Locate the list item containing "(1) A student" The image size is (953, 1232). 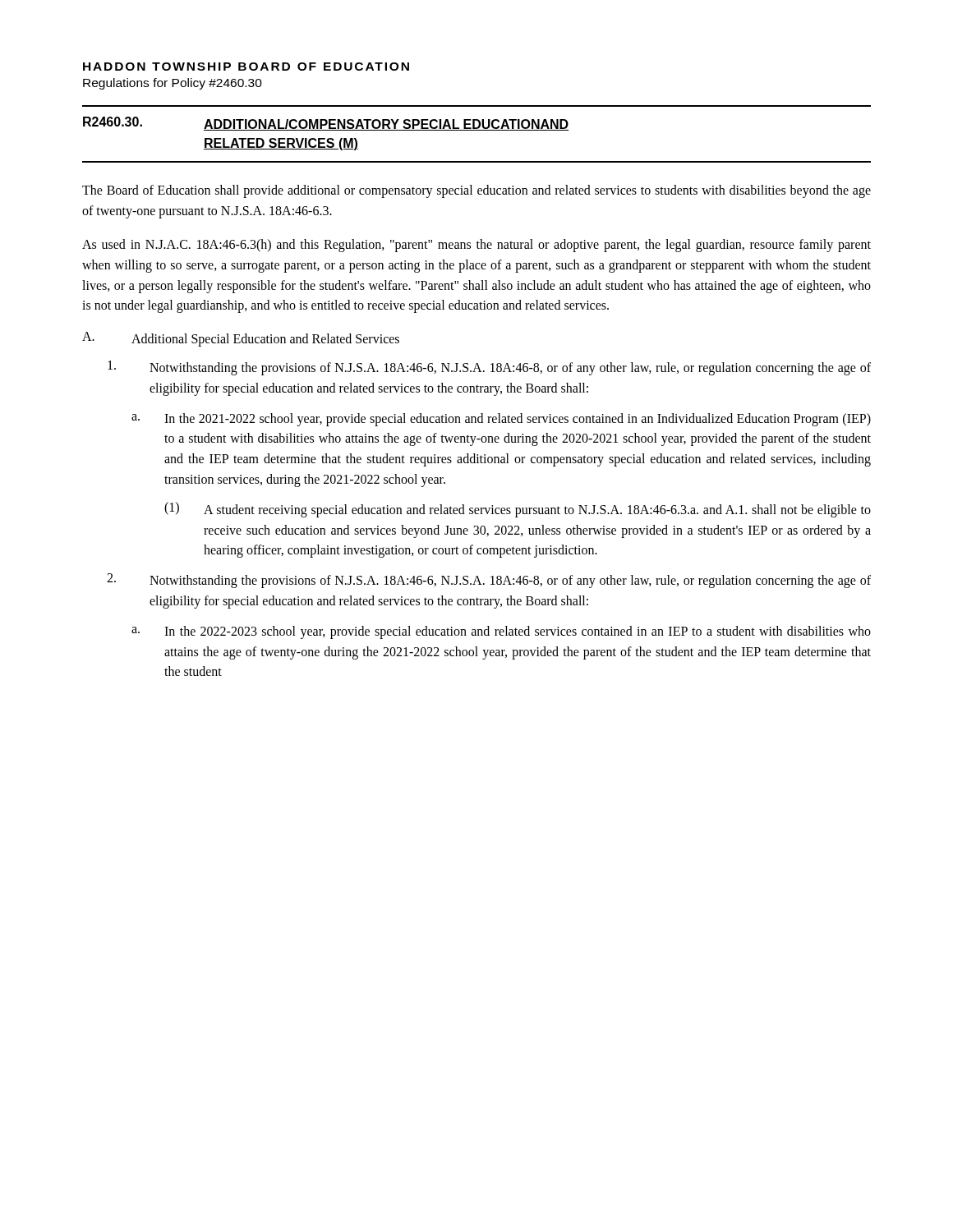(518, 530)
